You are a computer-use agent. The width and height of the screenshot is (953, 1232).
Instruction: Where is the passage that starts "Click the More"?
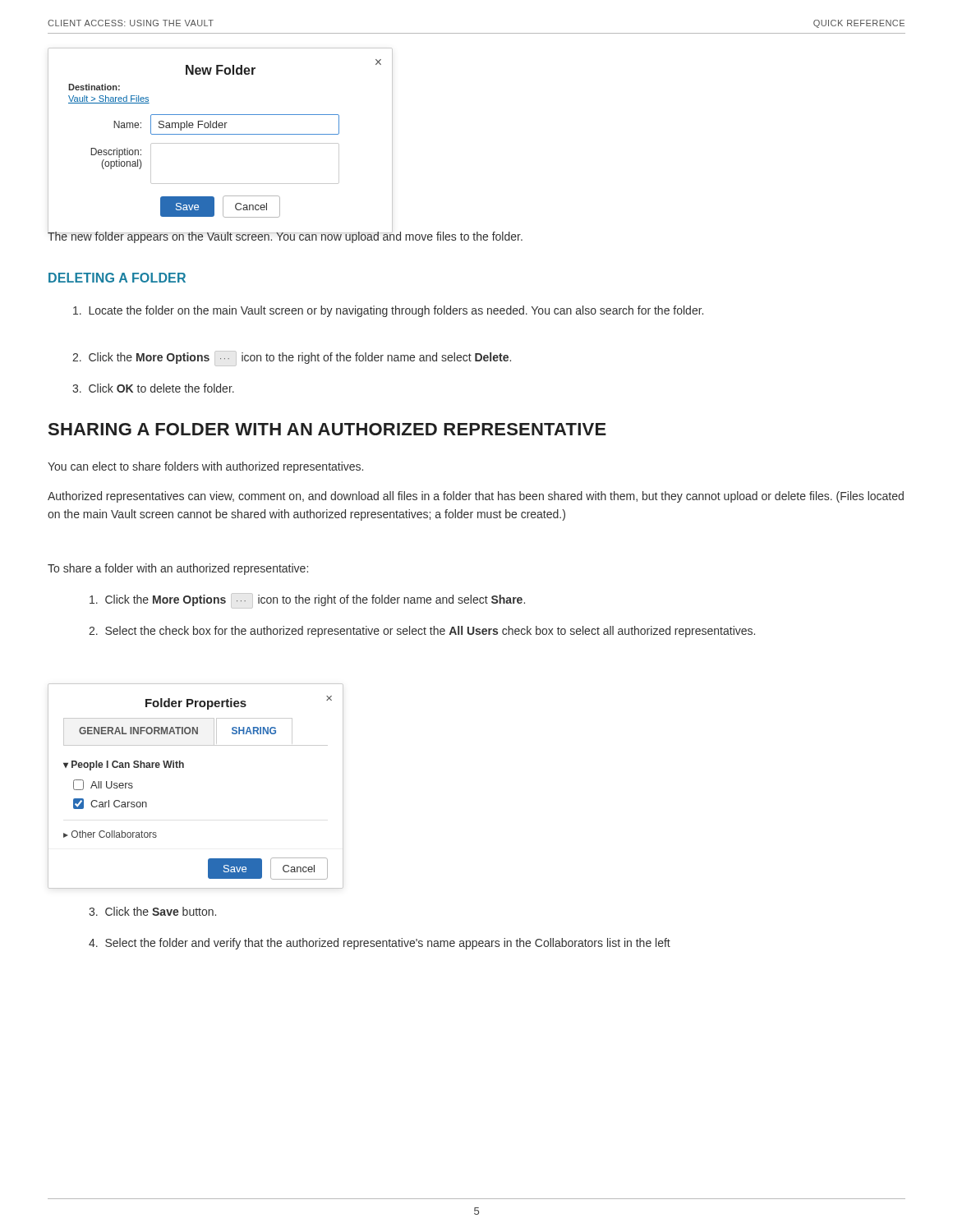(x=307, y=601)
